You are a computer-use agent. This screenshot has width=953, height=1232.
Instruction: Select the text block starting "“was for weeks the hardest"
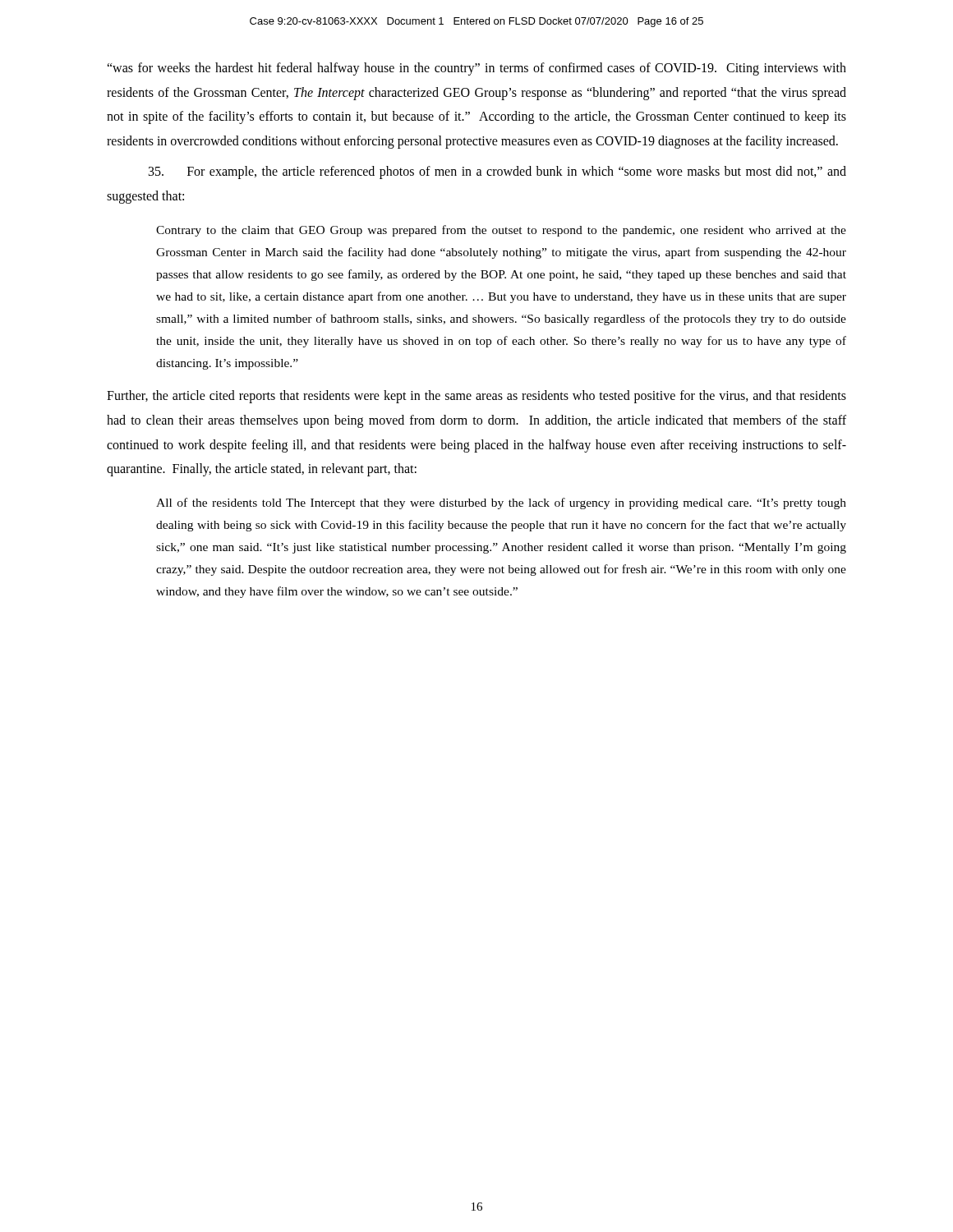(x=476, y=104)
